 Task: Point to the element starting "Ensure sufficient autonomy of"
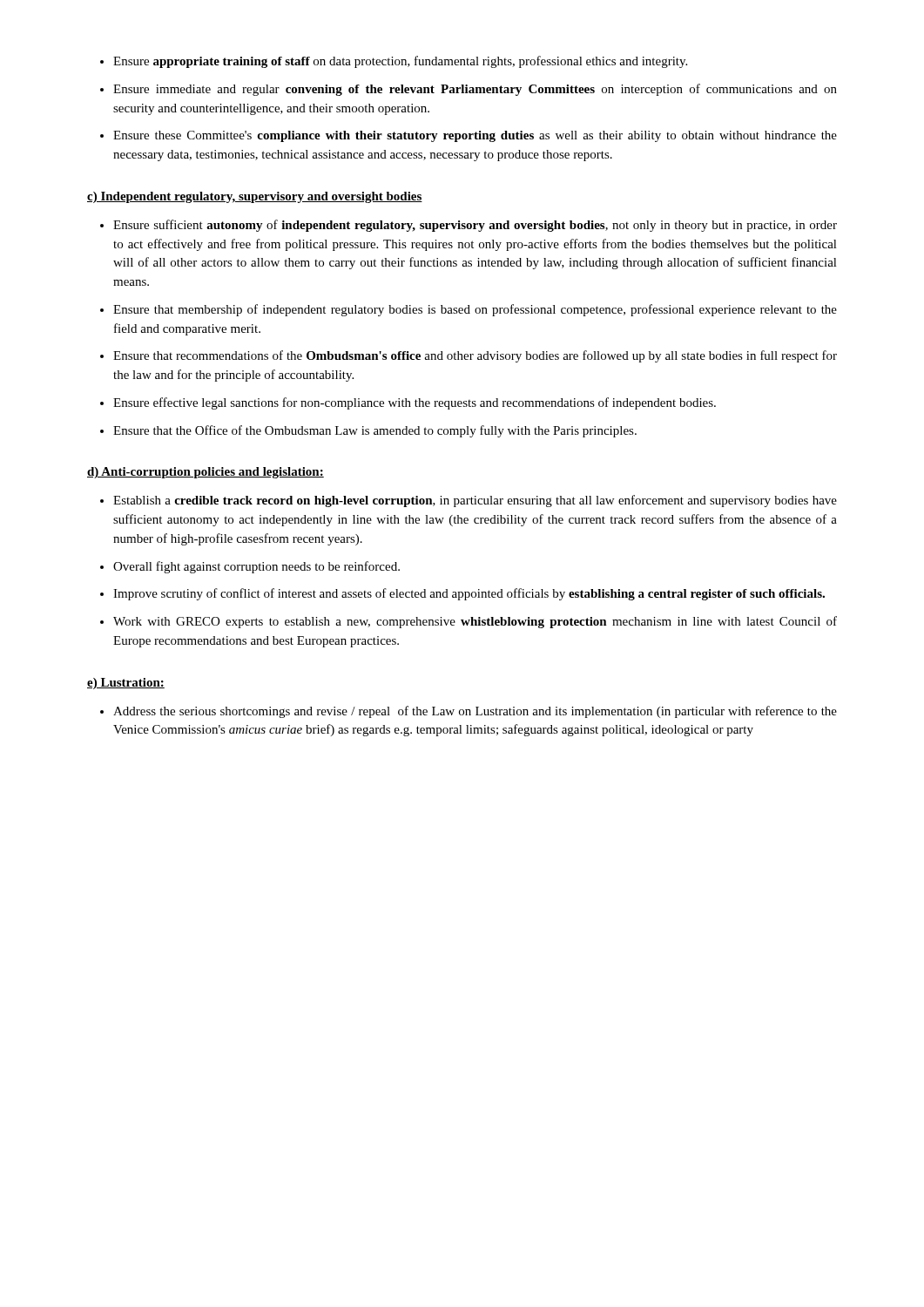(x=475, y=254)
